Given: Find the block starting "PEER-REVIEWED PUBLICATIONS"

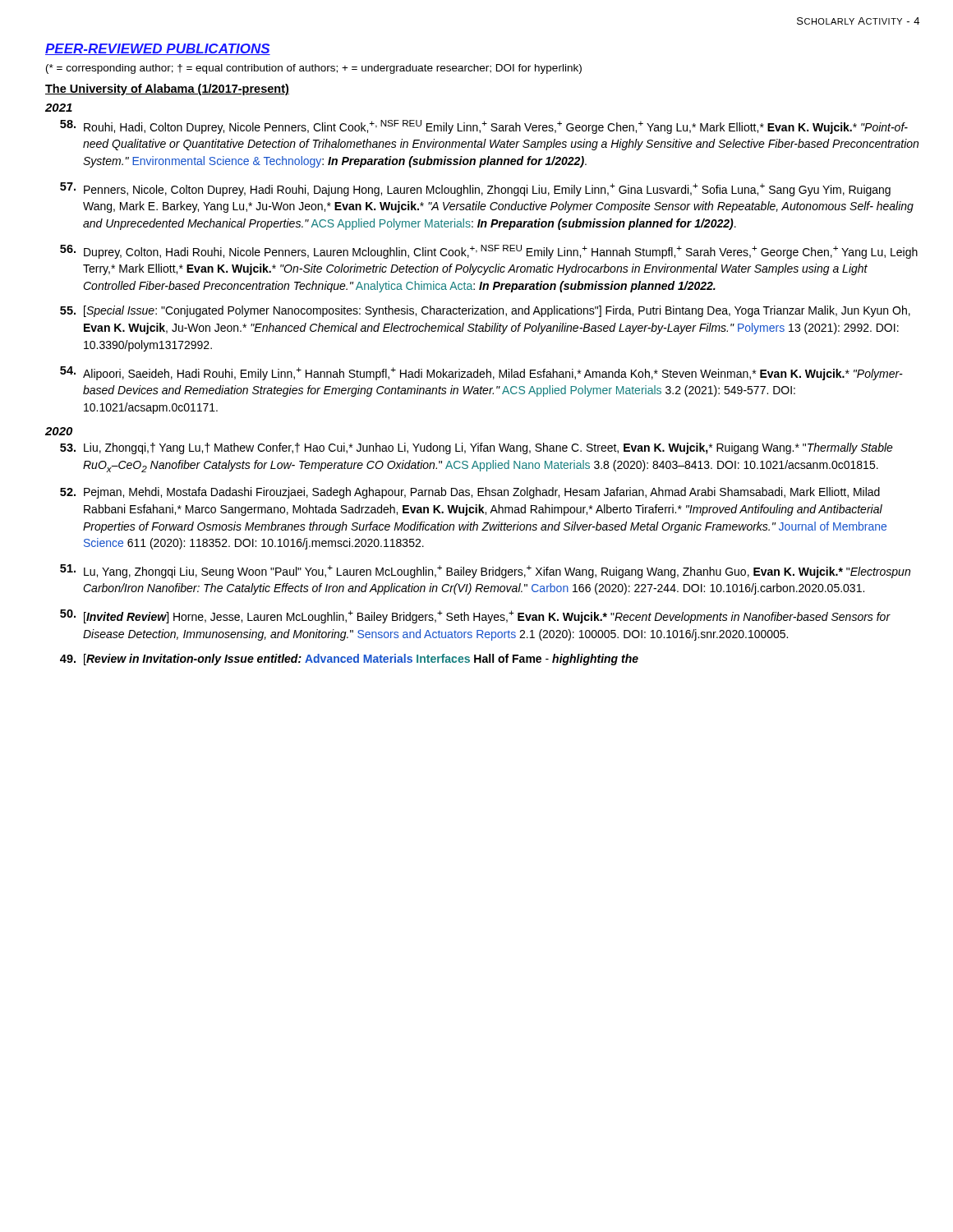Looking at the screenshot, I should [158, 49].
